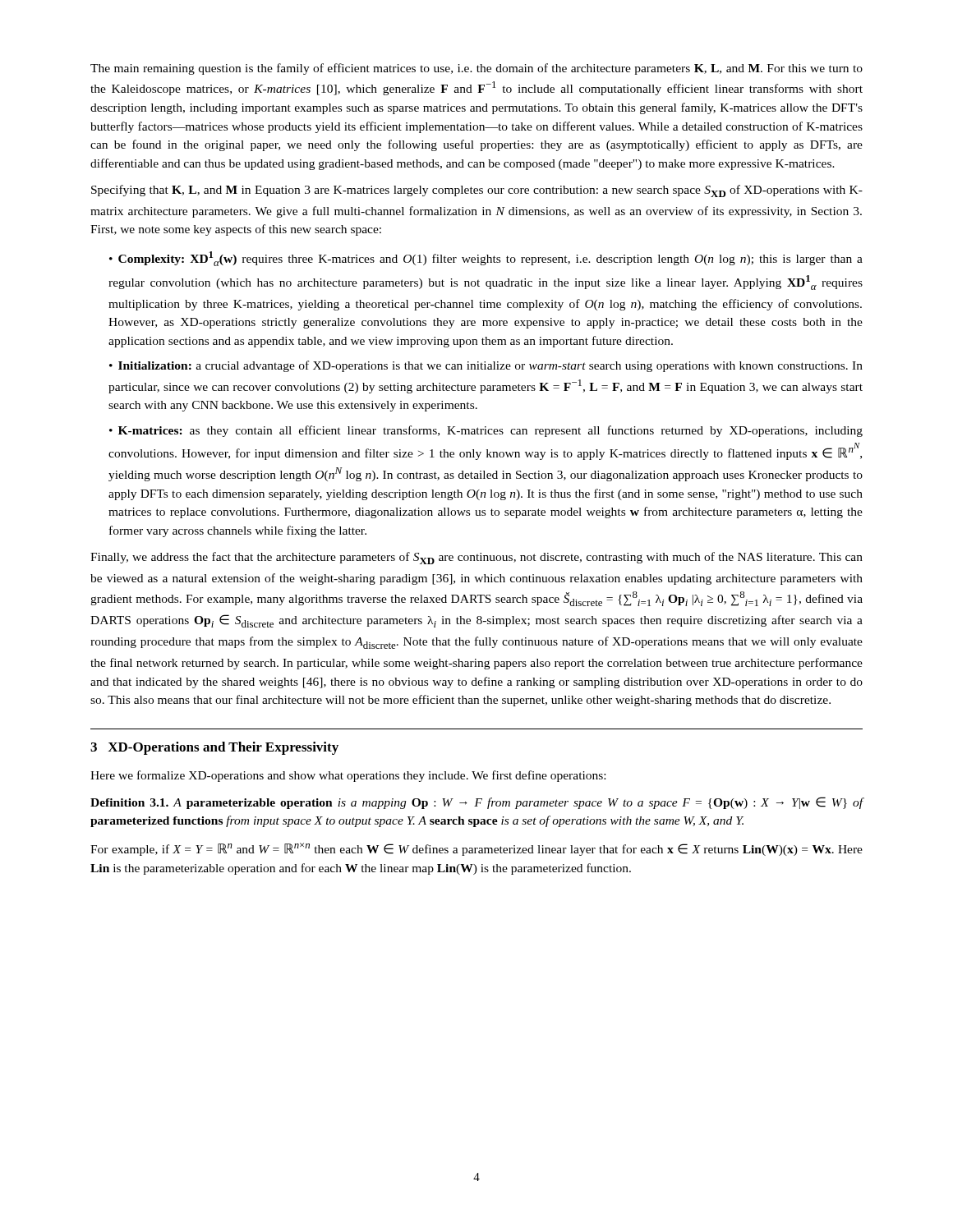Click the passage that begins "K-matrices: as they contain all efficient linear"
This screenshot has height=1232, width=953.
486,480
